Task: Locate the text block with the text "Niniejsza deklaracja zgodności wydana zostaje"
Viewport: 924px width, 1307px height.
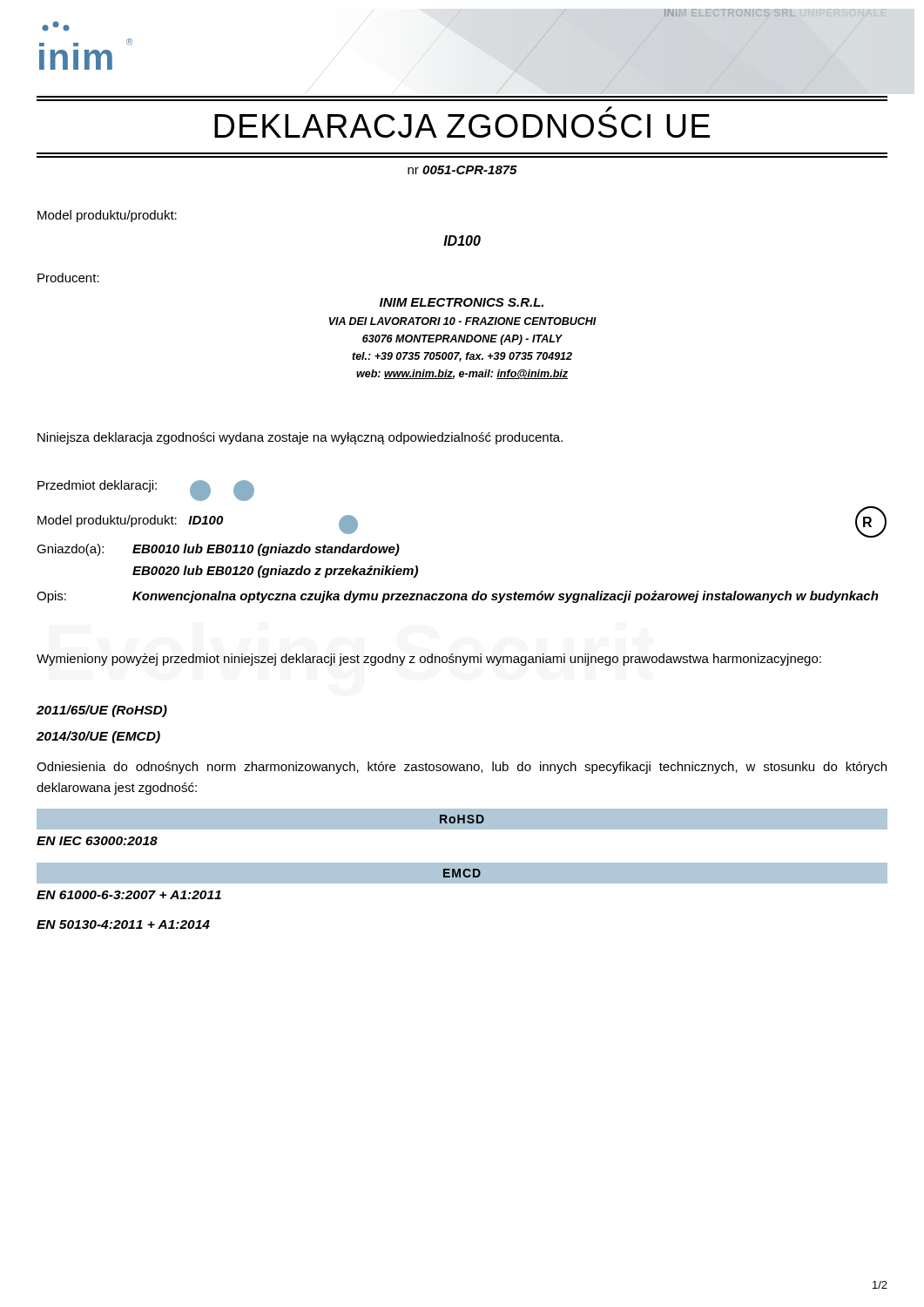Action: coord(300,437)
